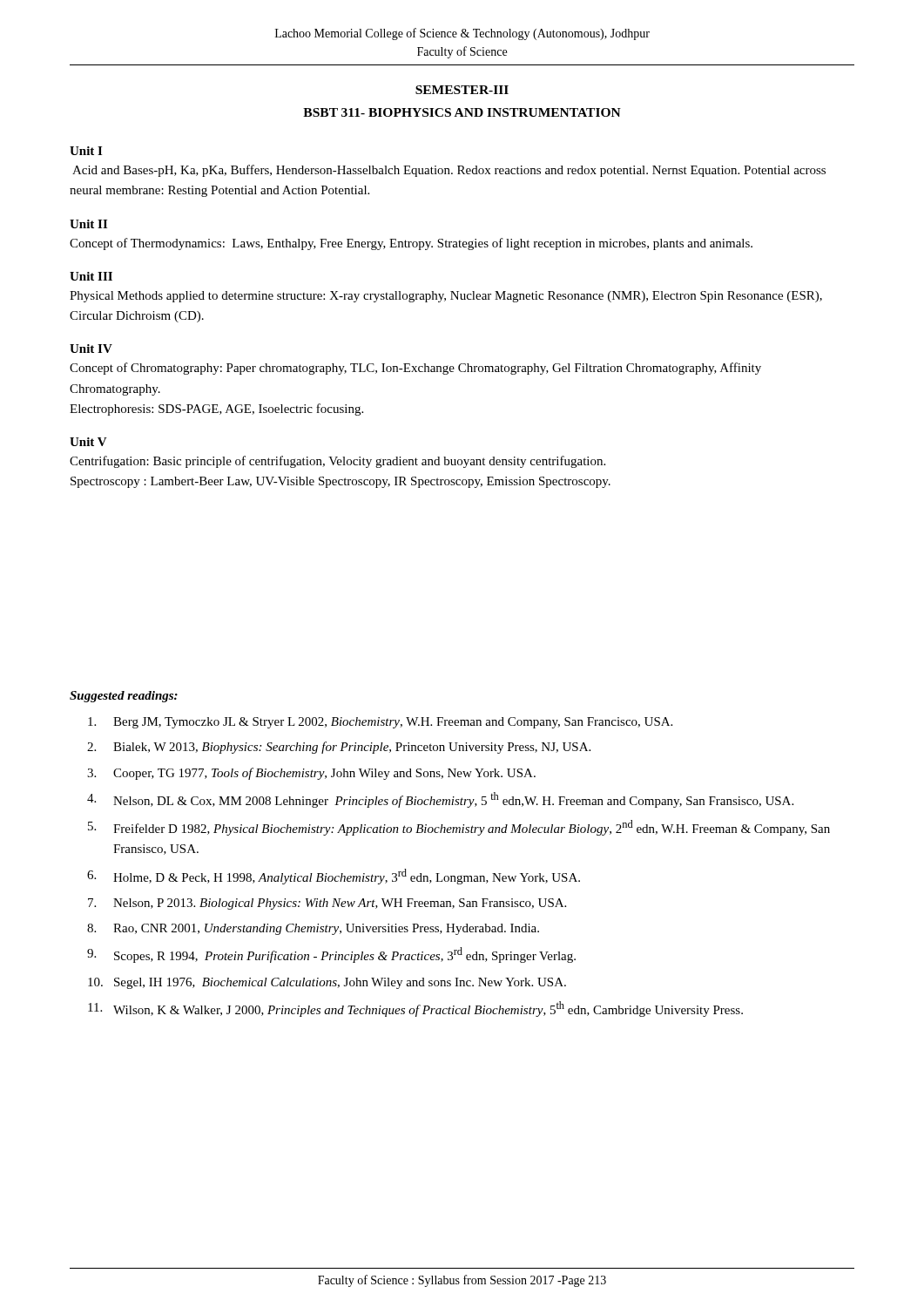The height and width of the screenshot is (1307, 924).
Task: Click on the element starting "Concept of Chromatography: Paper chromatography,"
Action: pos(415,369)
